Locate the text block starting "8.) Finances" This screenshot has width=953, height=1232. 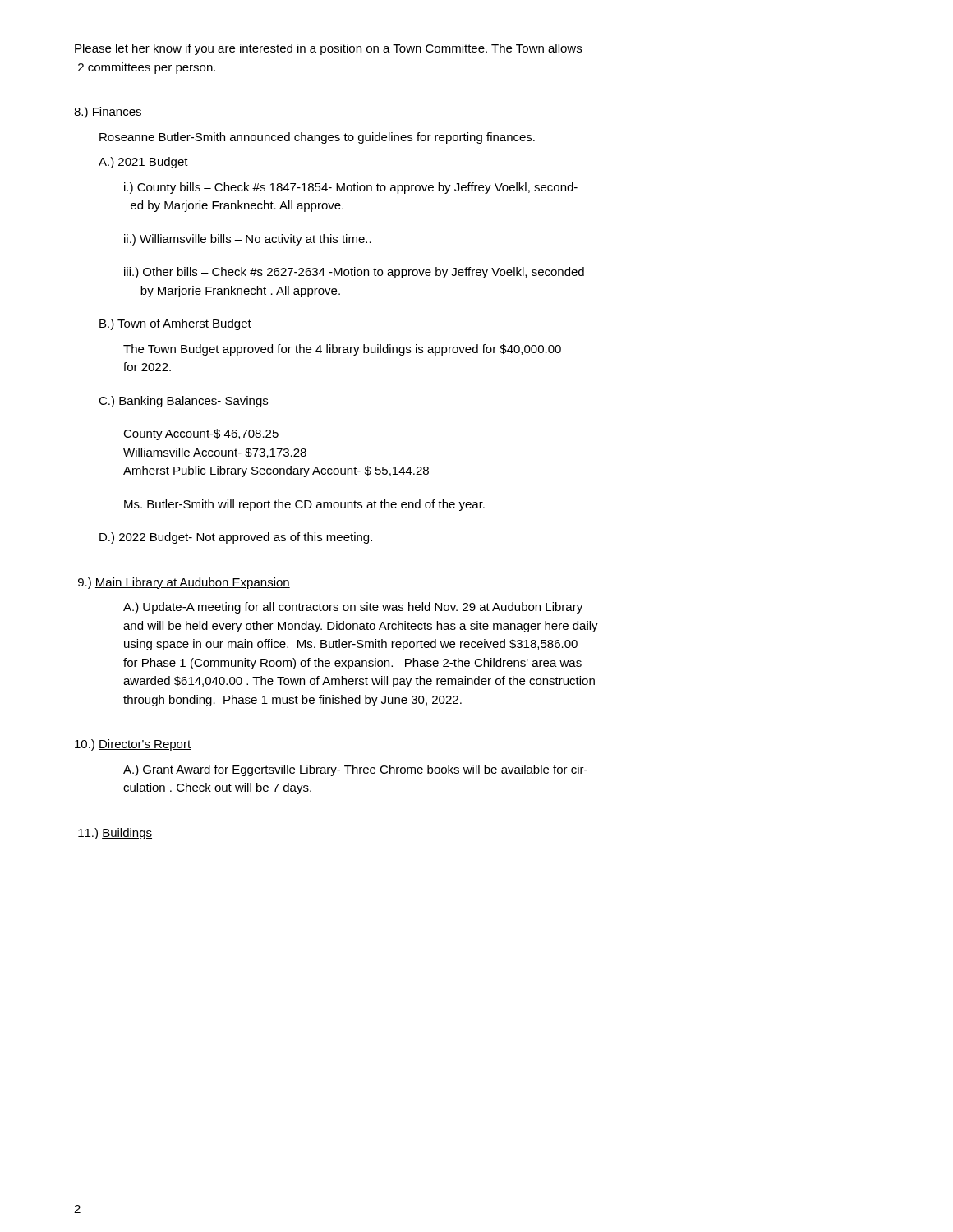108,111
